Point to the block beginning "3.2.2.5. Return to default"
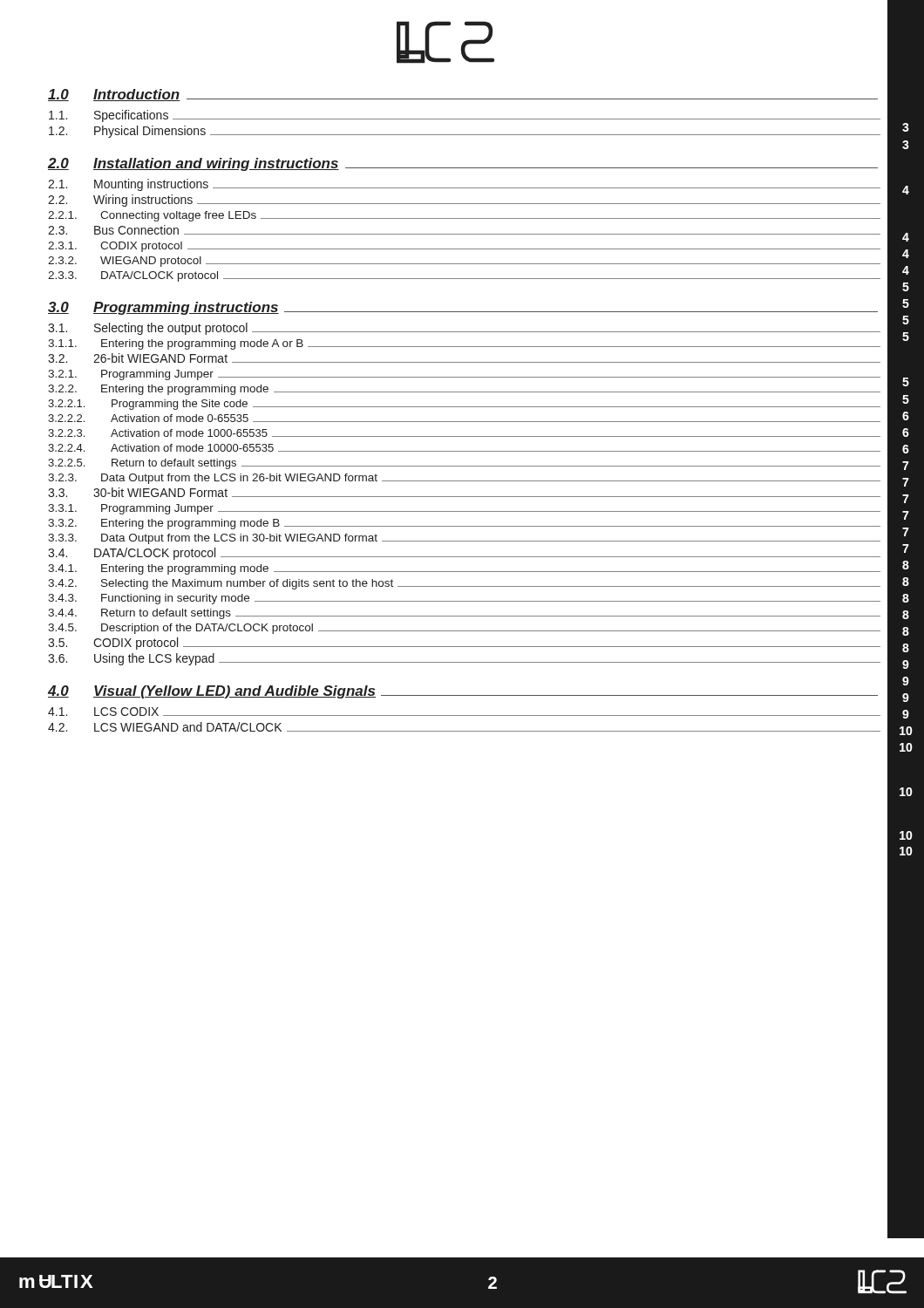 click(x=464, y=463)
